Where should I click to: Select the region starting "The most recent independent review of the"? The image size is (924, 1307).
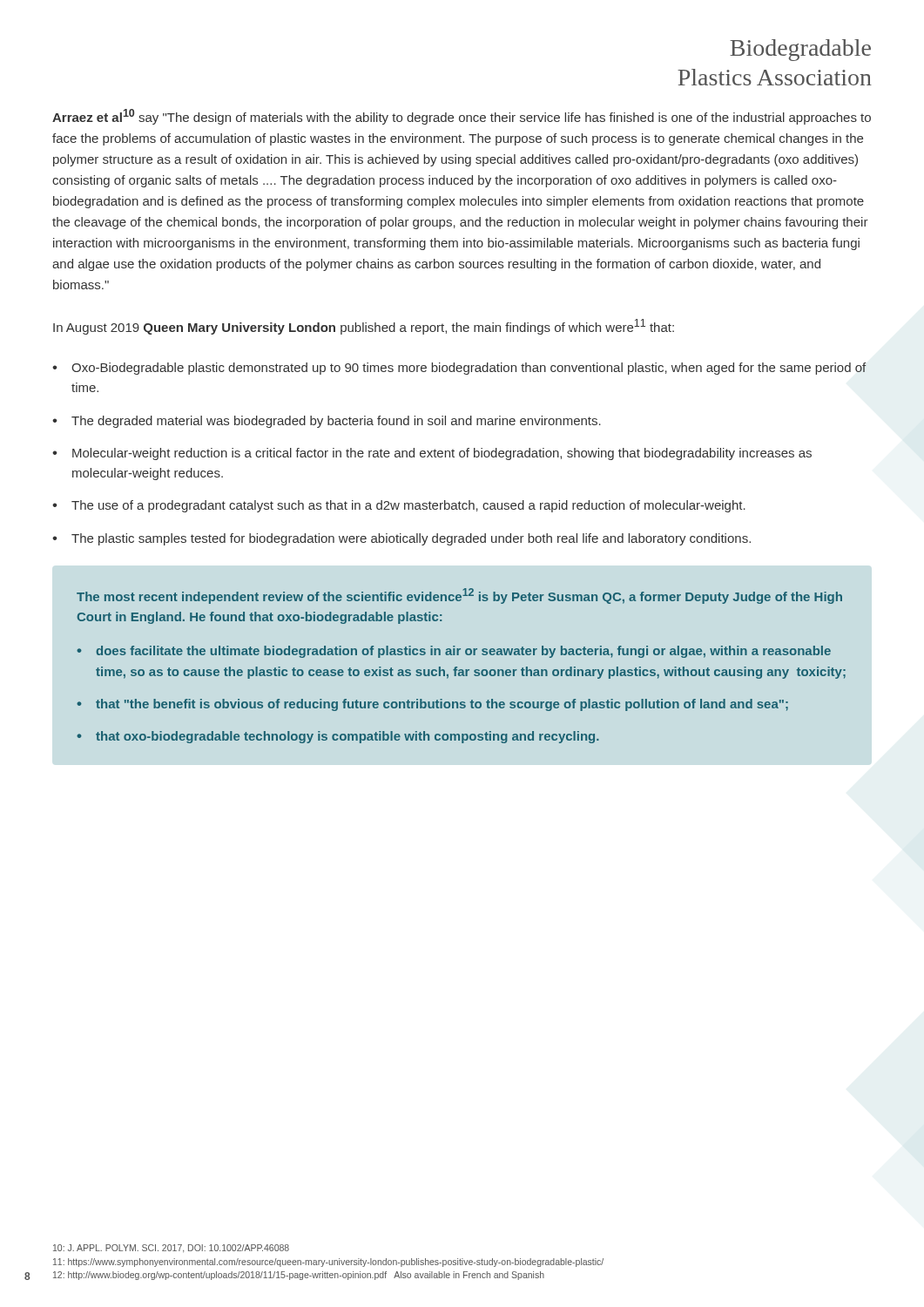[x=460, y=605]
